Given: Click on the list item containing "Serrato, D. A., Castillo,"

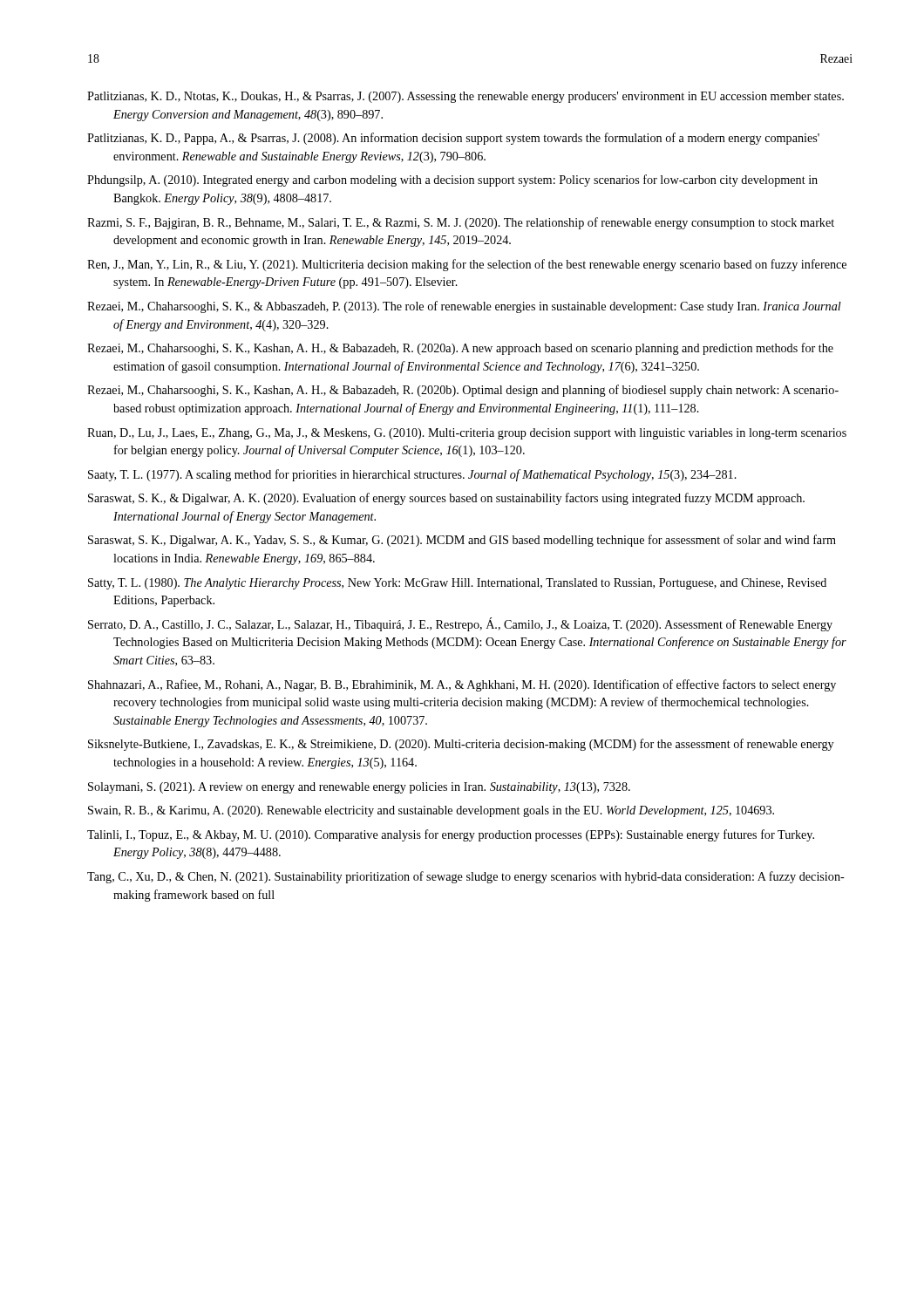Looking at the screenshot, I should 467,642.
